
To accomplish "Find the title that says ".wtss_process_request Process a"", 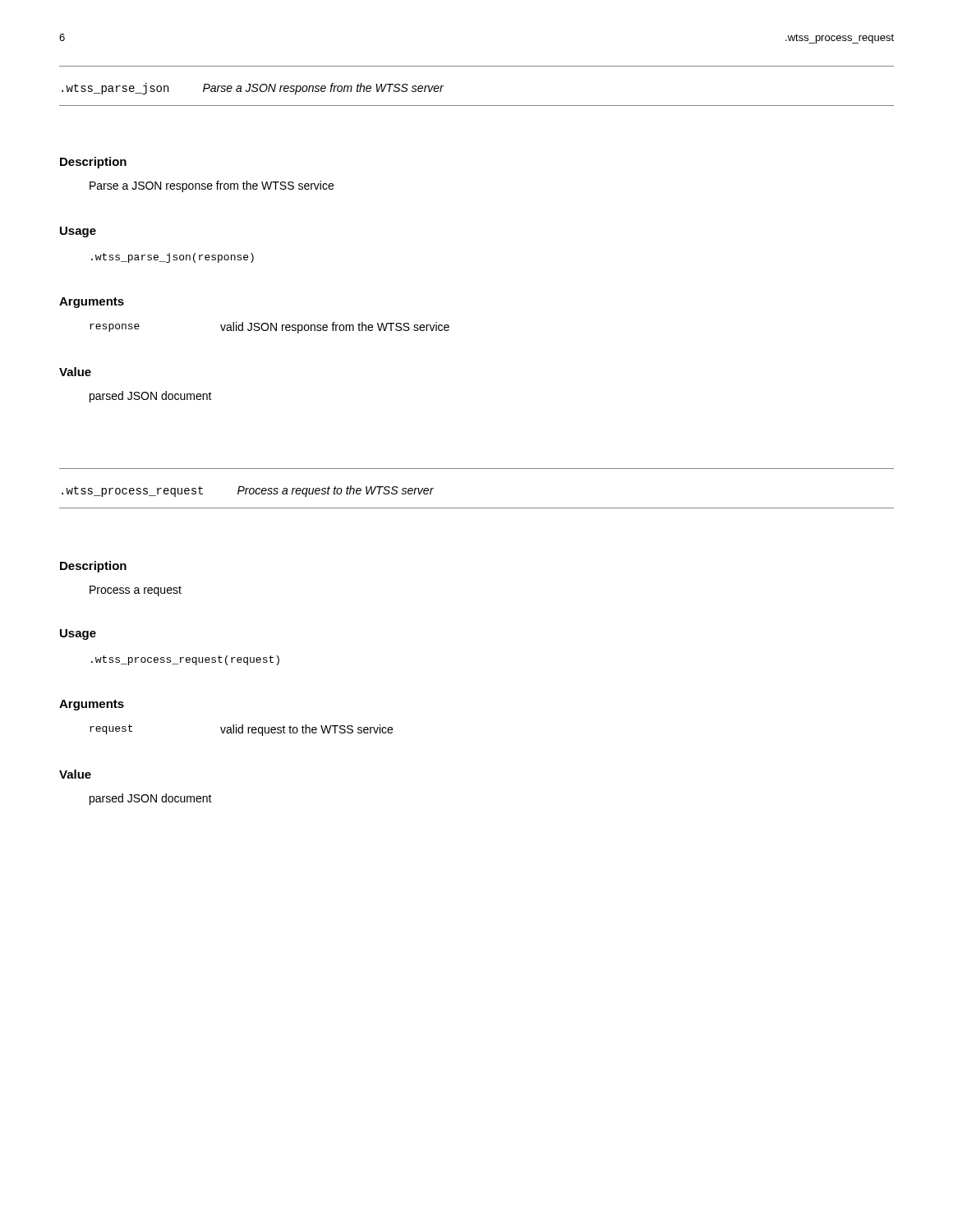I will pos(248,491).
